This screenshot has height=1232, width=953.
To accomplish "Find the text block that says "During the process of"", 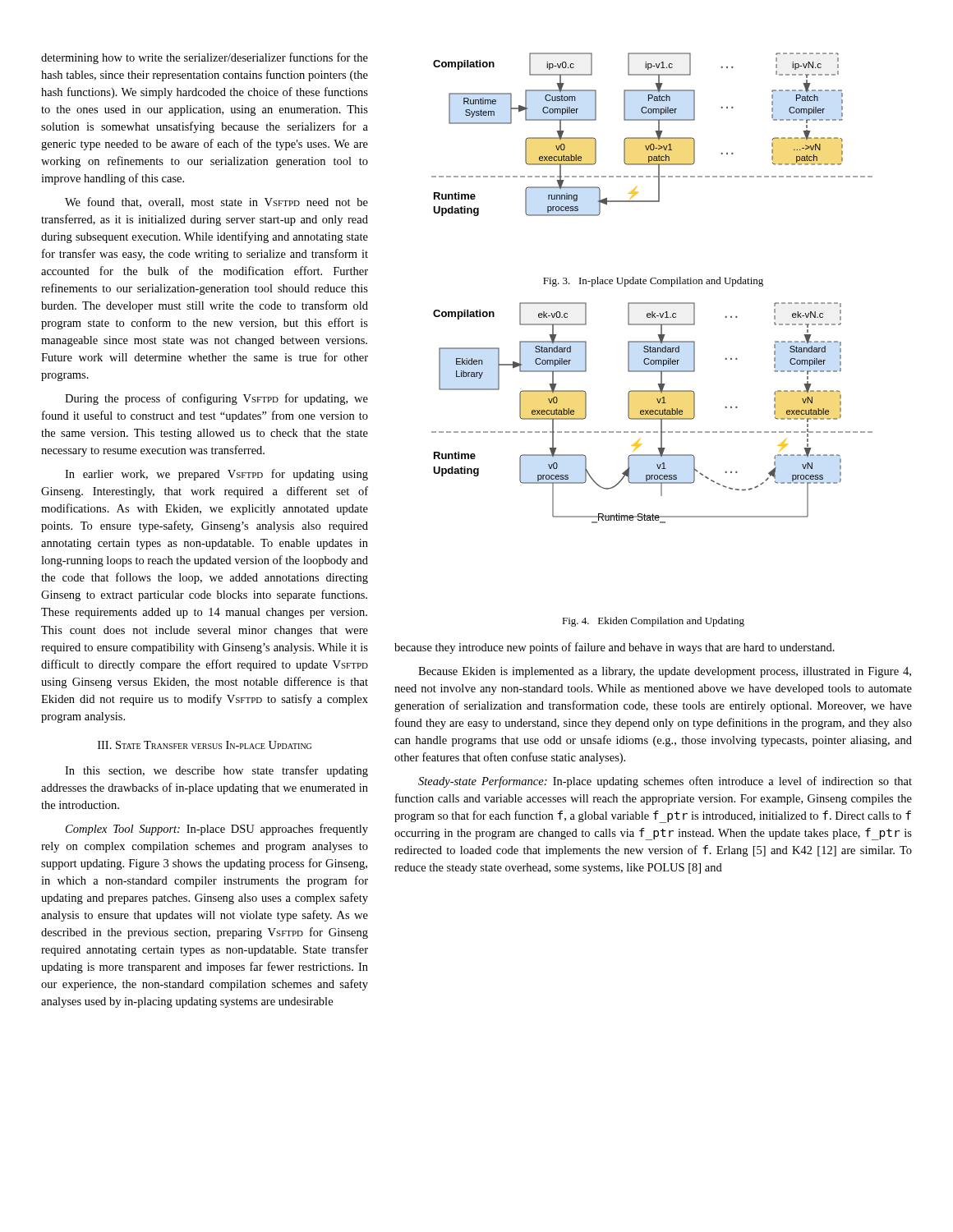I will pos(205,425).
